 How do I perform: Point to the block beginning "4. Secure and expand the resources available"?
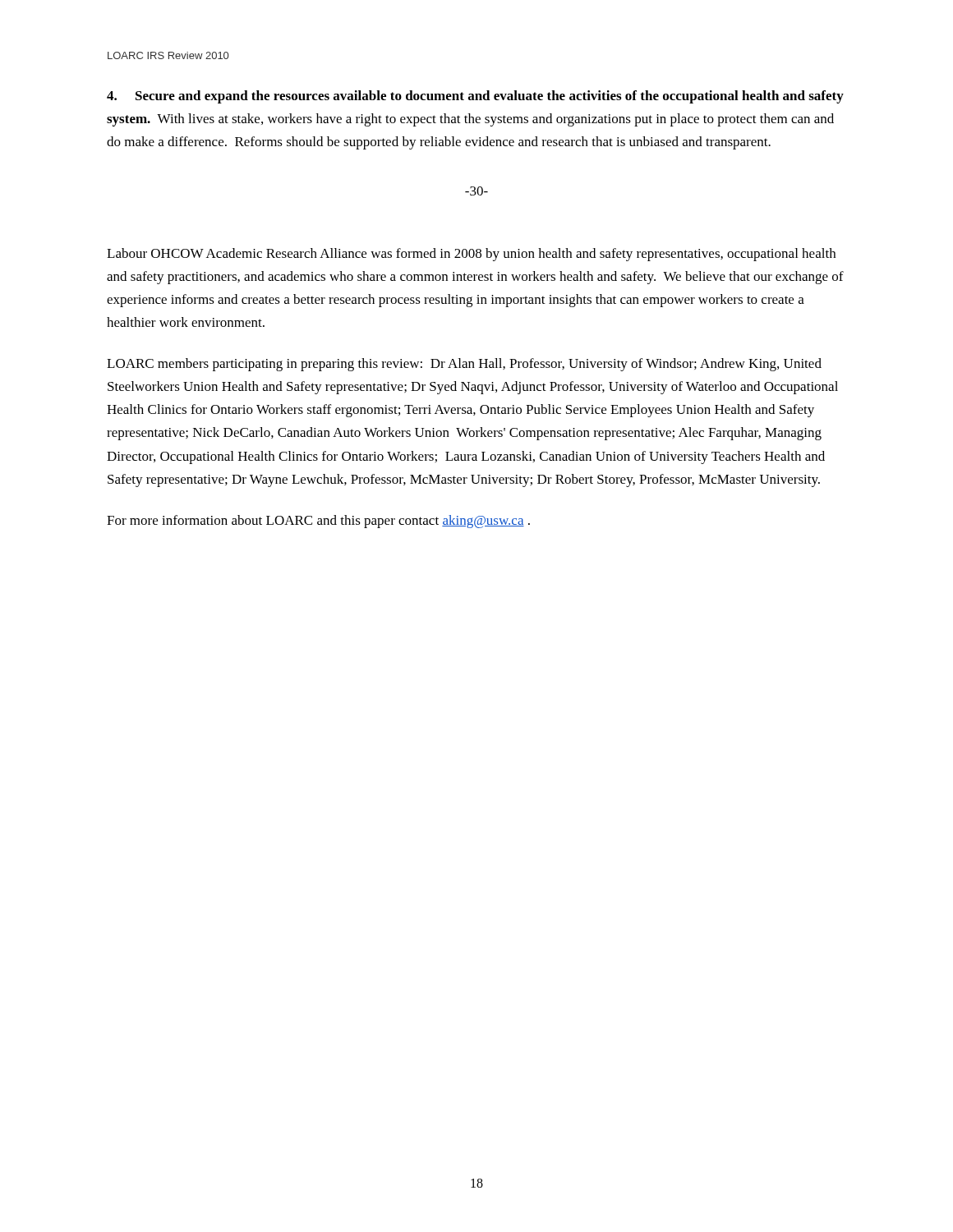click(475, 119)
